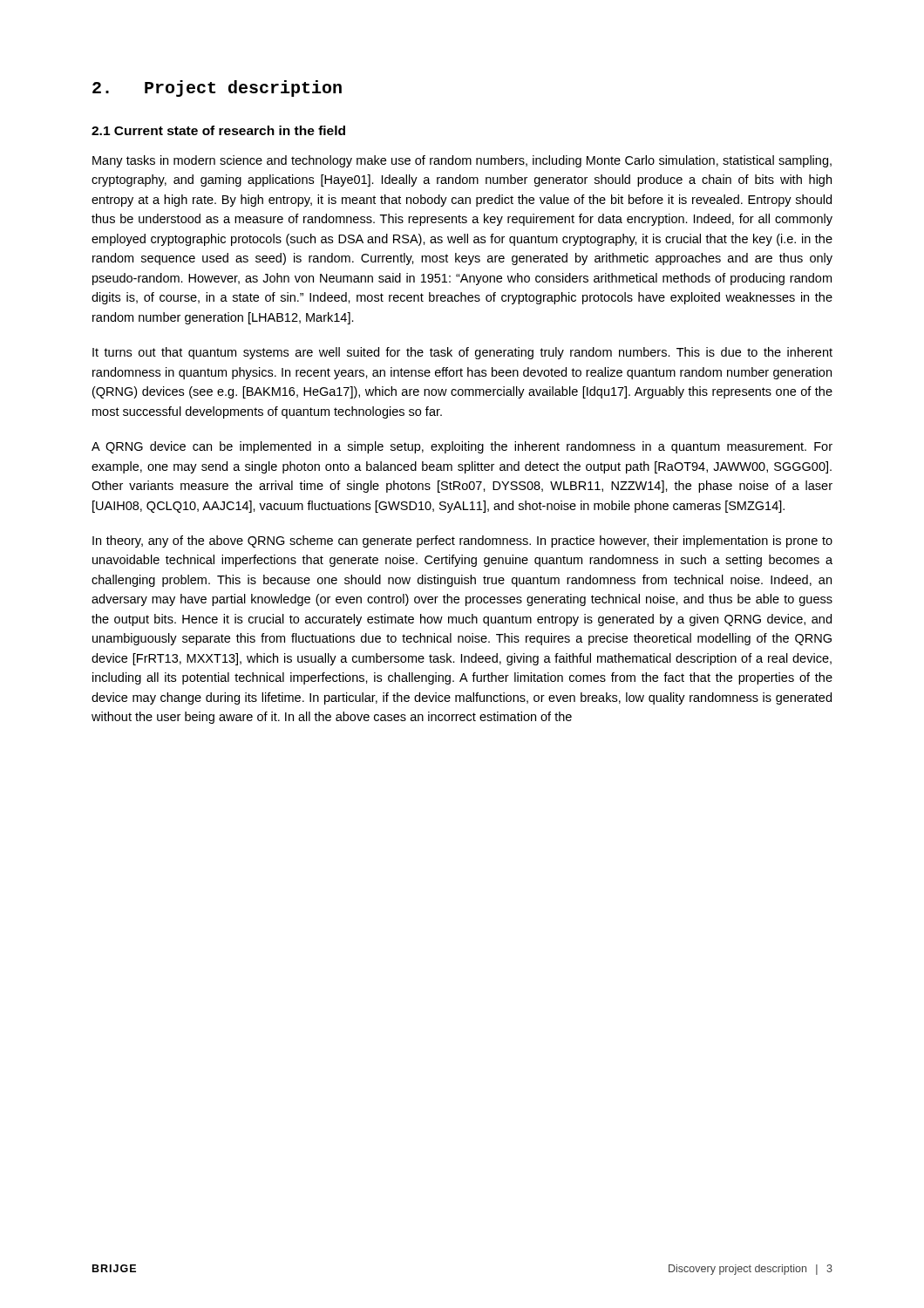The height and width of the screenshot is (1308, 924).
Task: Point to the element starting "Many tasks in"
Action: point(462,239)
